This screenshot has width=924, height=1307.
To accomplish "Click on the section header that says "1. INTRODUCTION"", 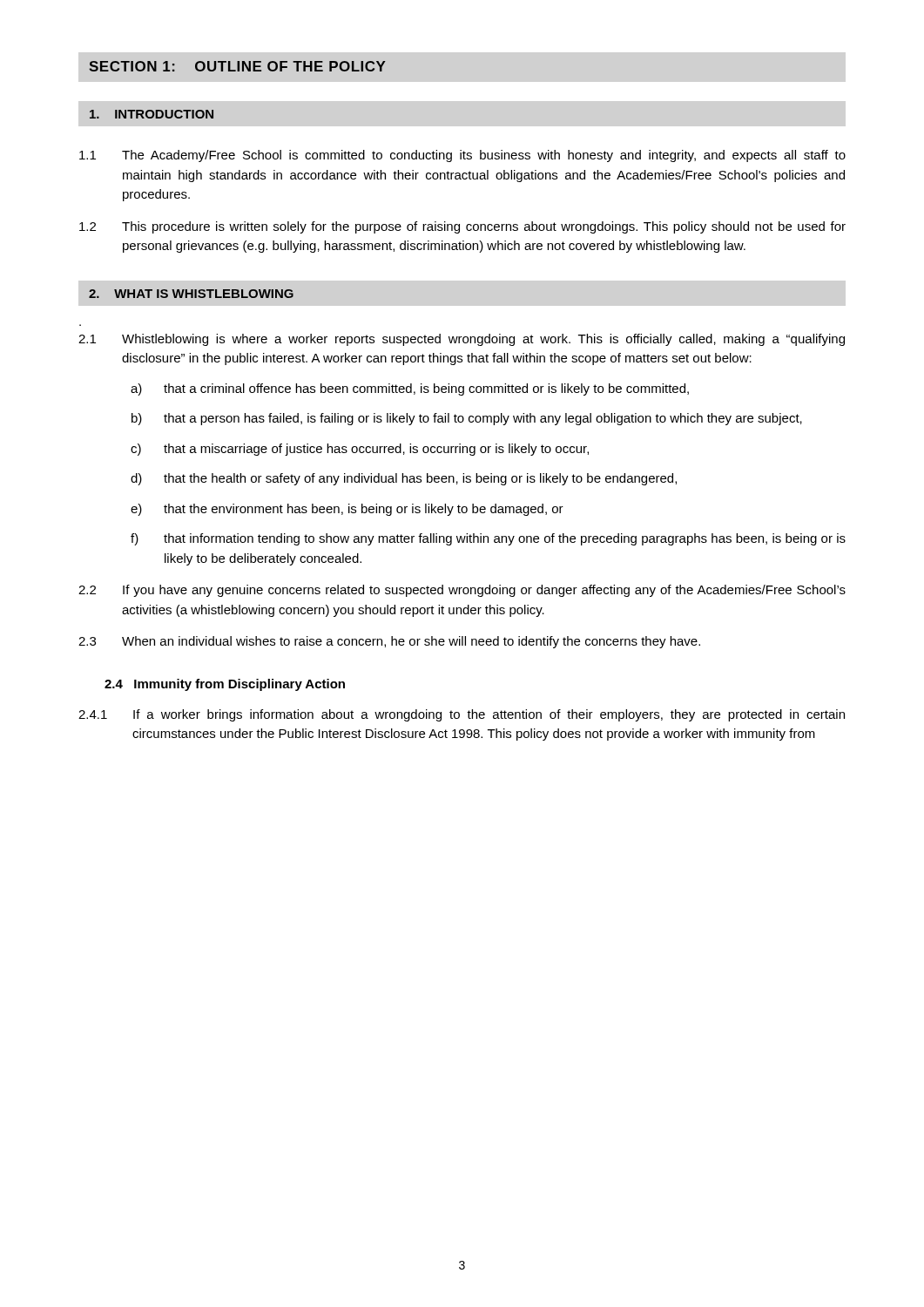I will (x=152, y=114).
